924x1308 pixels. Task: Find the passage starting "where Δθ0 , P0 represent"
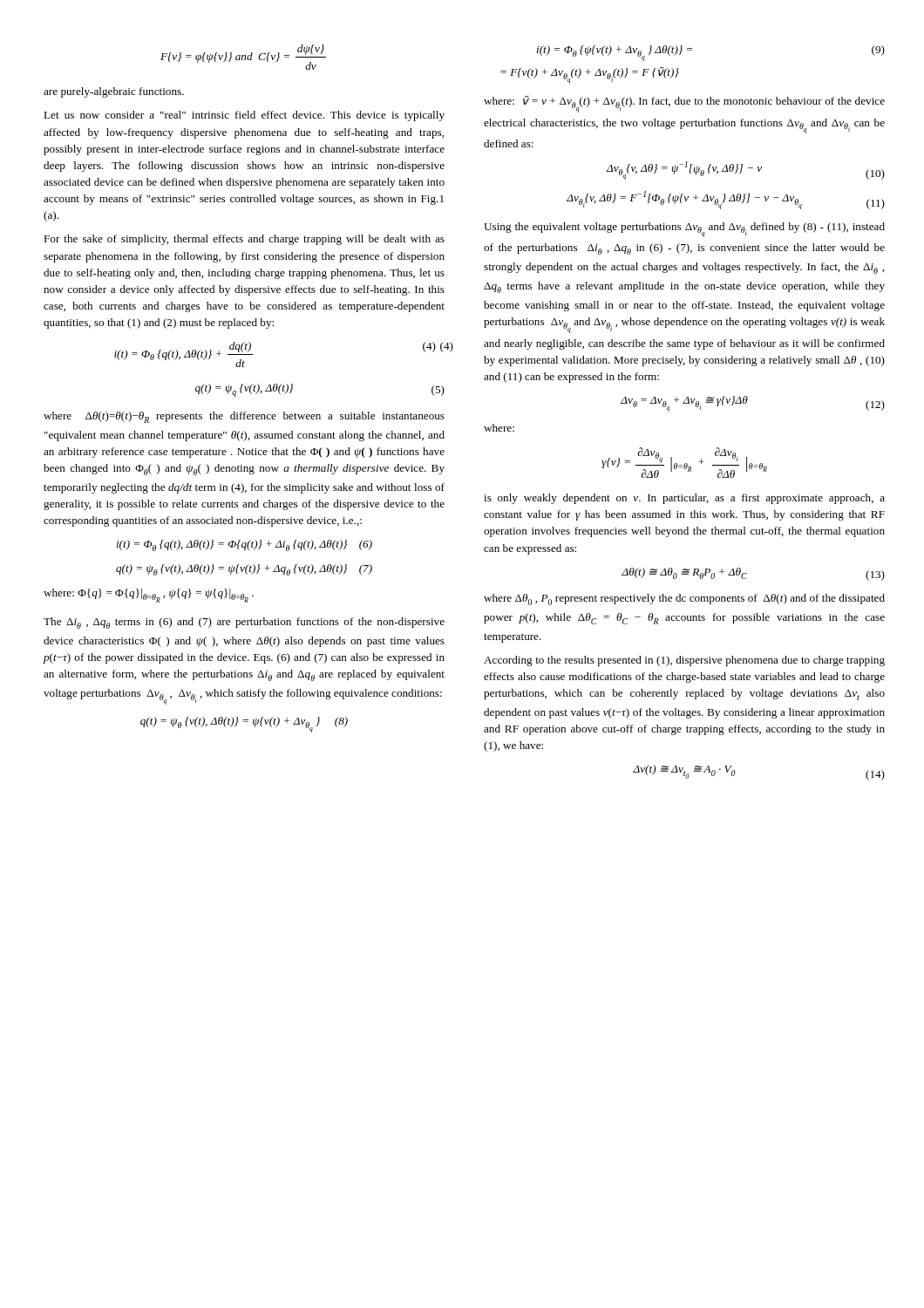coord(684,617)
